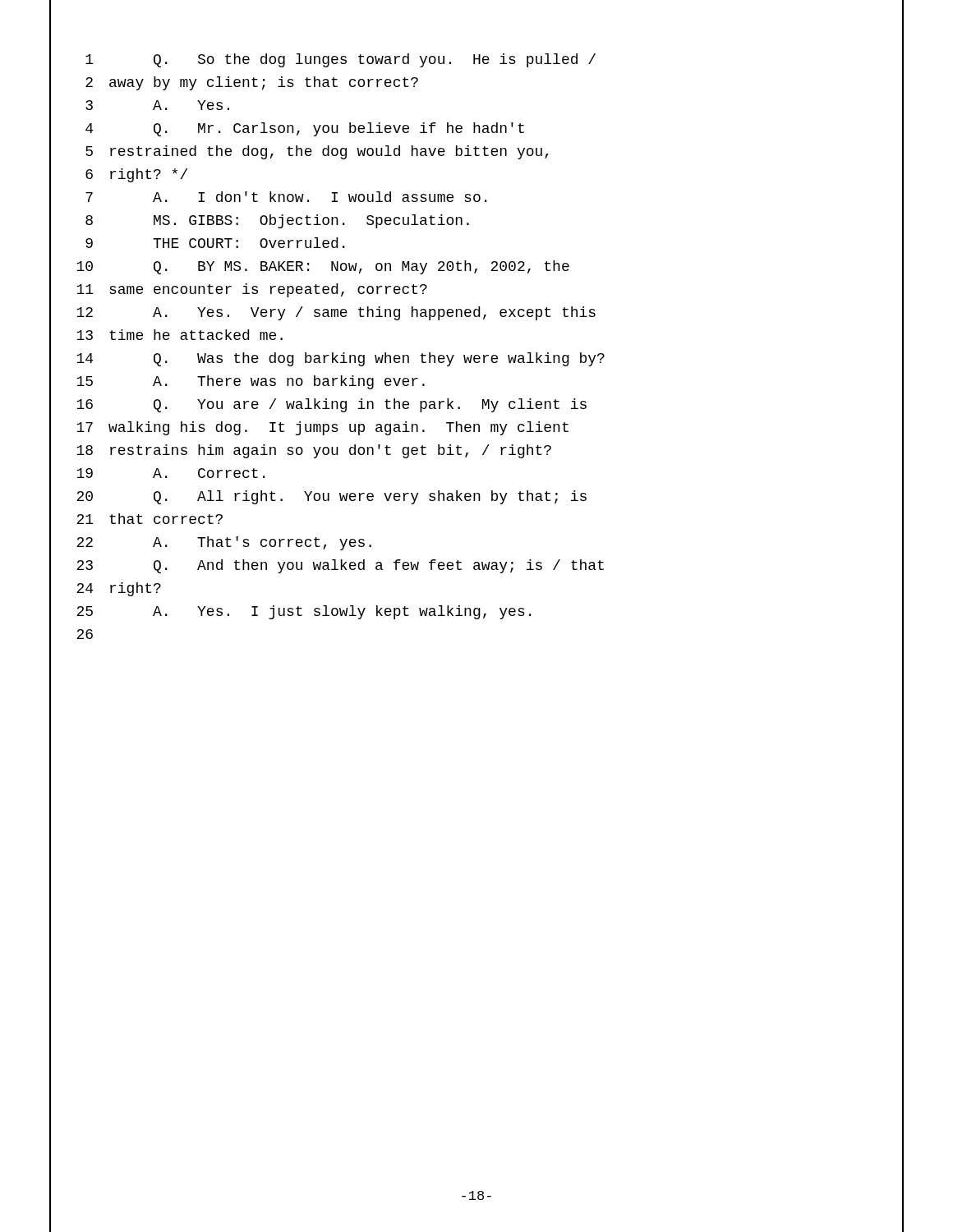Find the block on this page that starts "5 restrained the"

pos(476,153)
